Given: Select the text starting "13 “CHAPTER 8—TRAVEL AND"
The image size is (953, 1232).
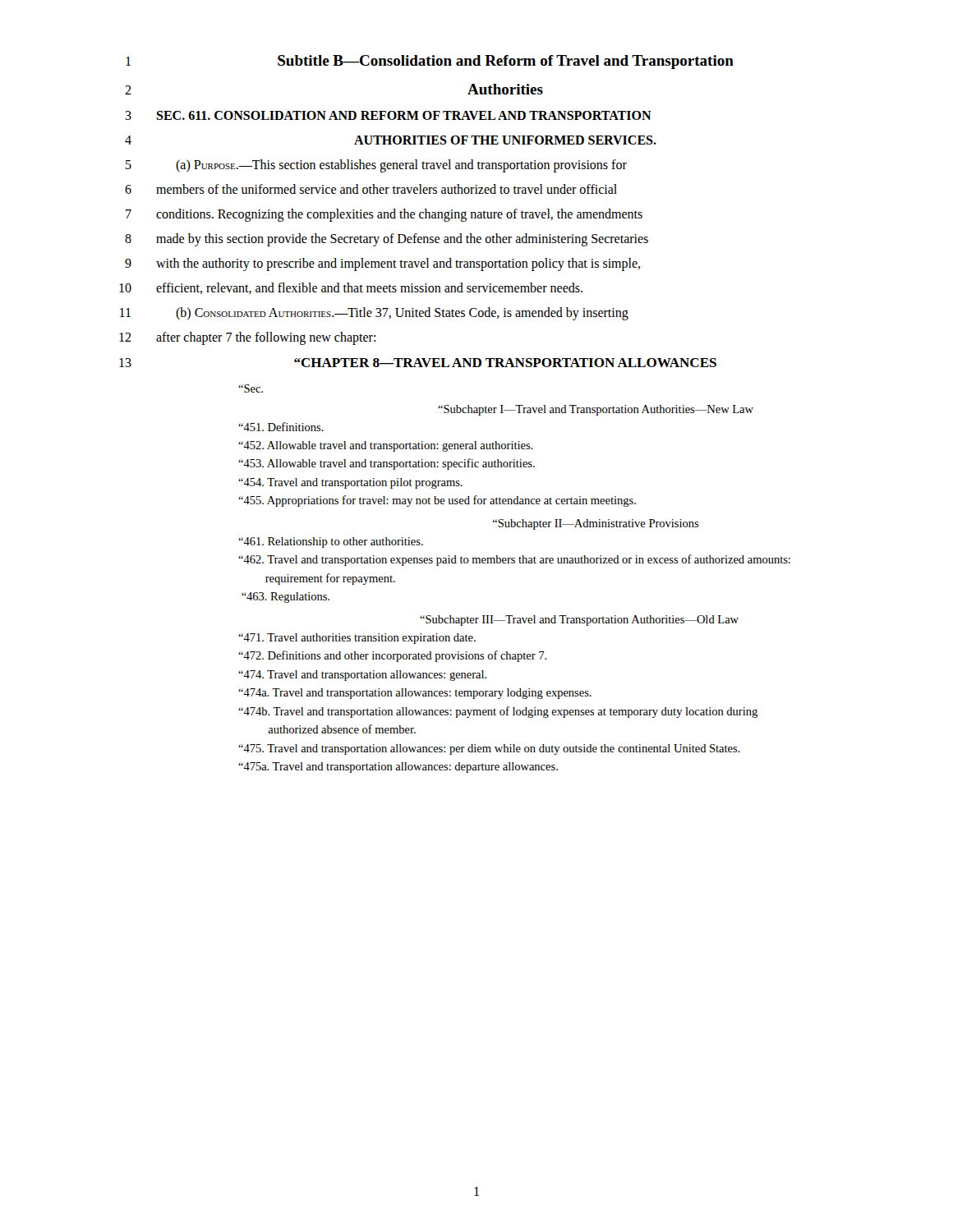Looking at the screenshot, I should (476, 363).
